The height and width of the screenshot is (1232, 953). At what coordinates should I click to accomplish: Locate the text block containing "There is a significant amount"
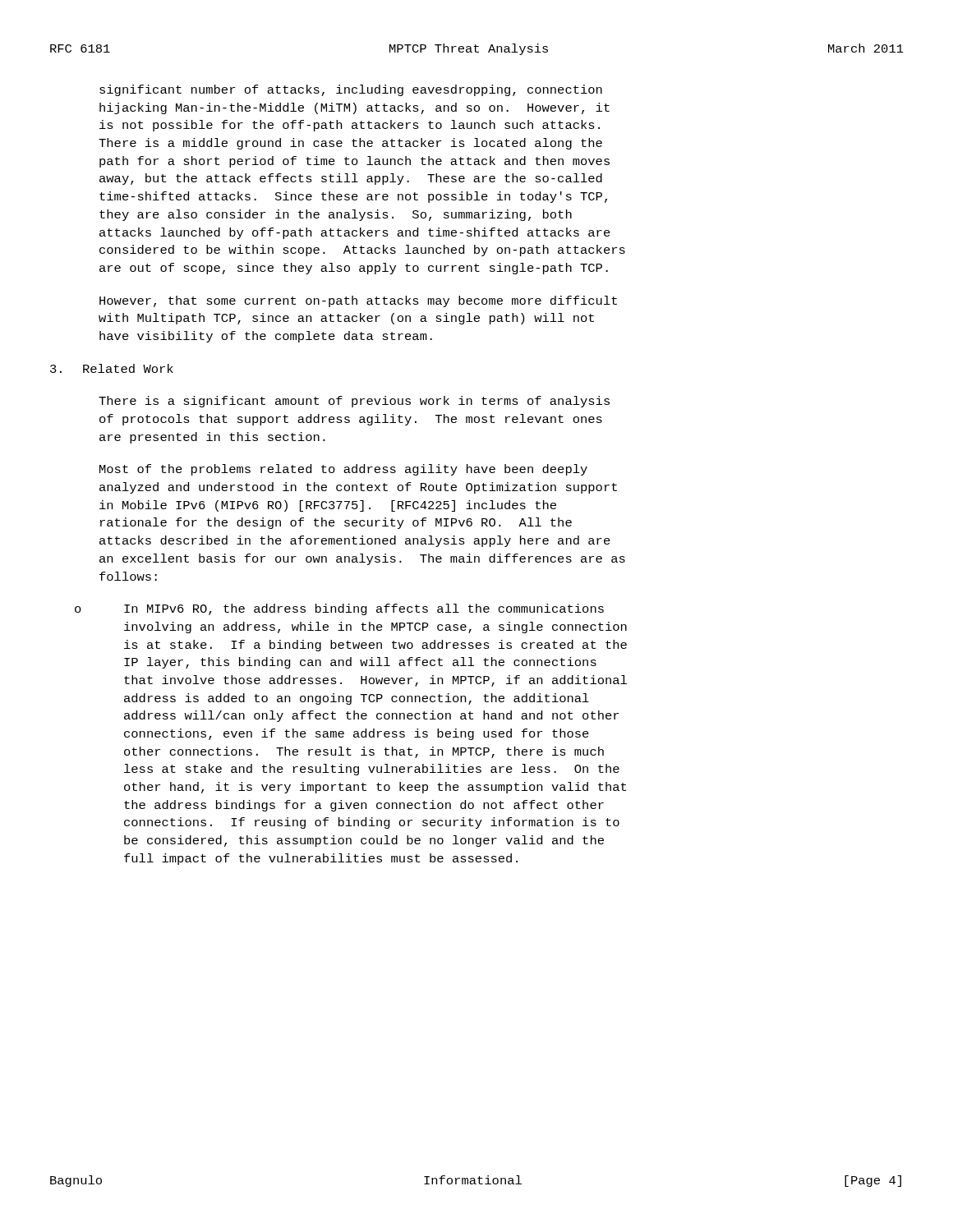355,420
